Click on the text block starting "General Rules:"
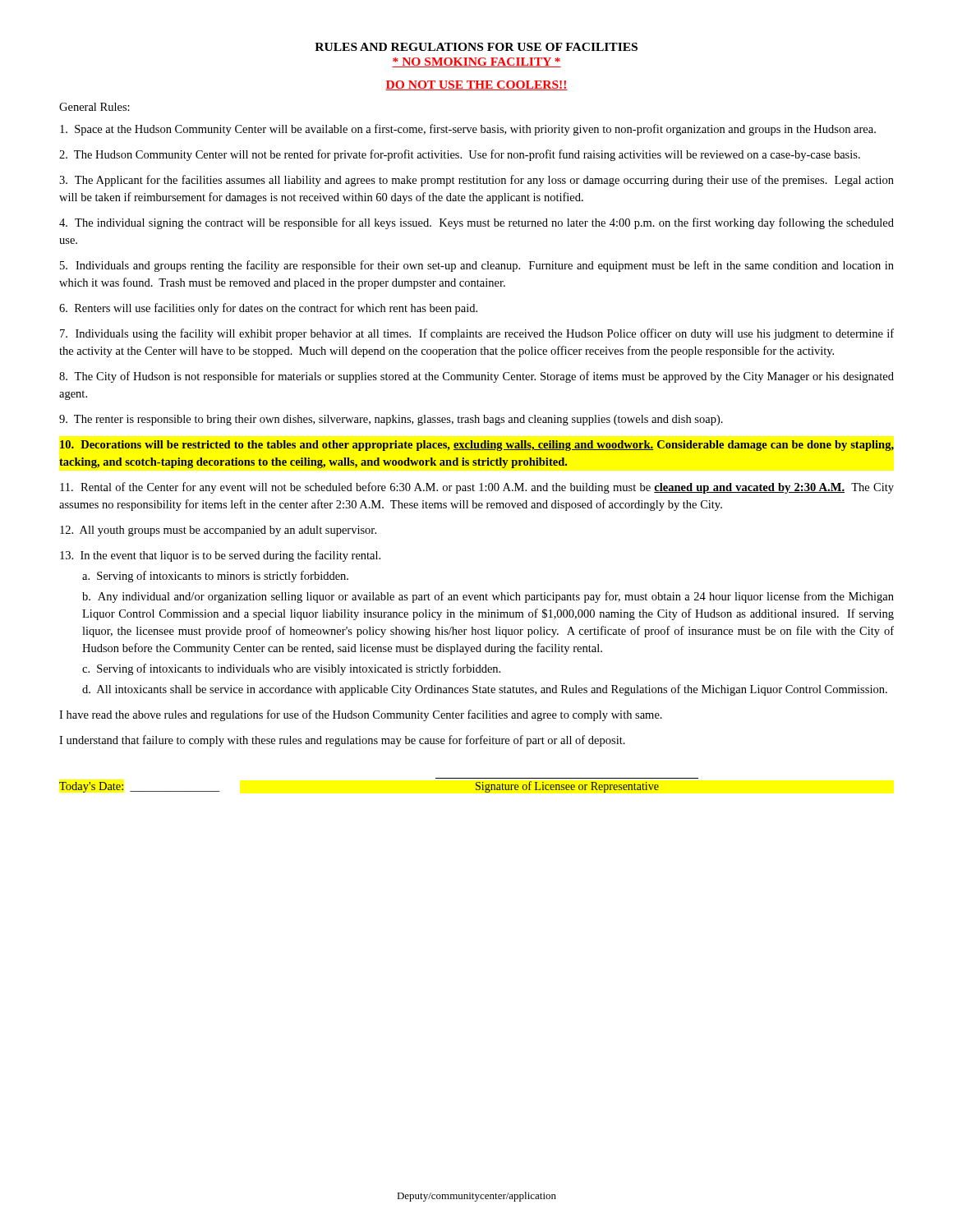 (x=95, y=107)
